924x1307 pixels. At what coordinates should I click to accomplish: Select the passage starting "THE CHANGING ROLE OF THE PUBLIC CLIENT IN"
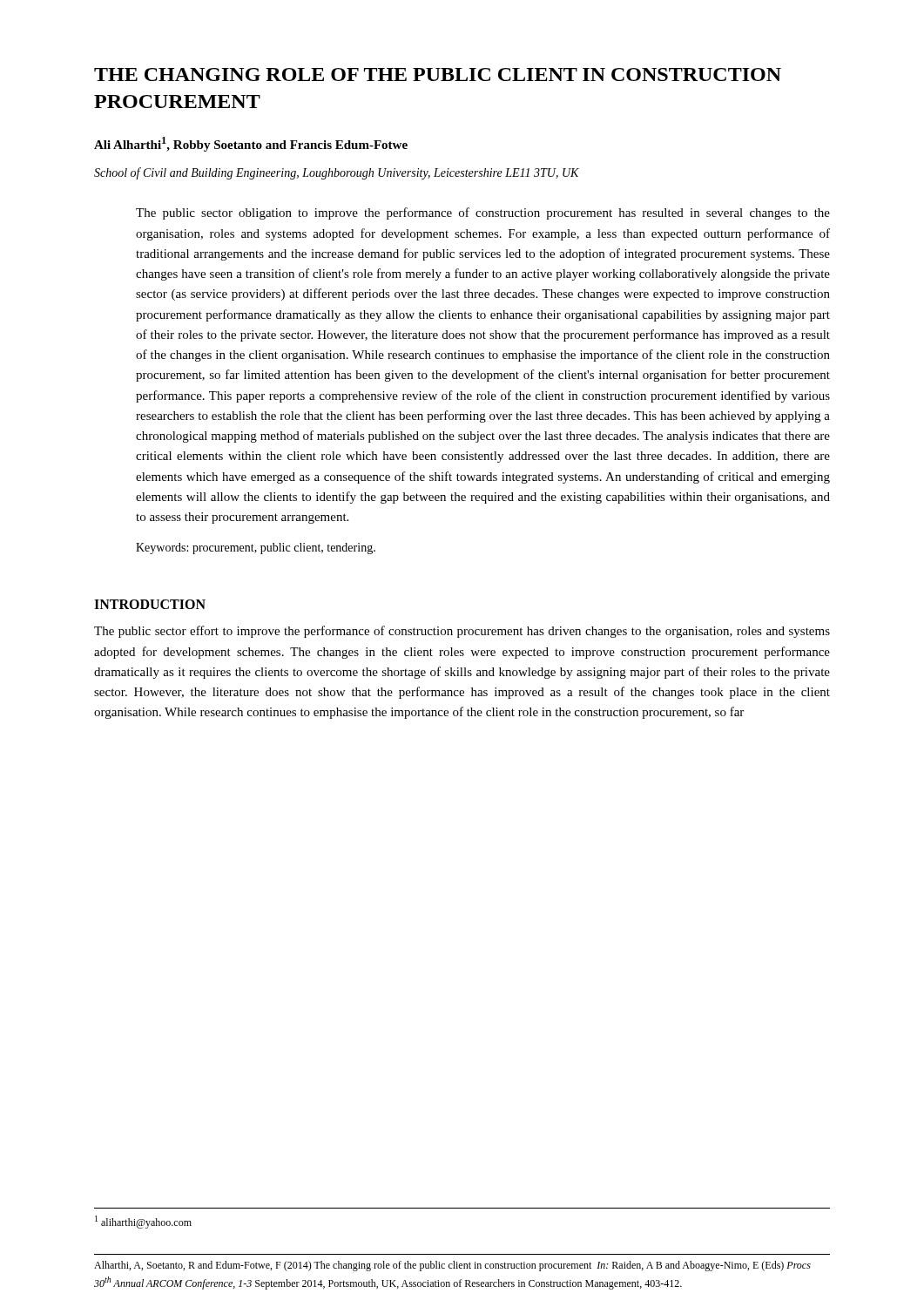coord(438,88)
